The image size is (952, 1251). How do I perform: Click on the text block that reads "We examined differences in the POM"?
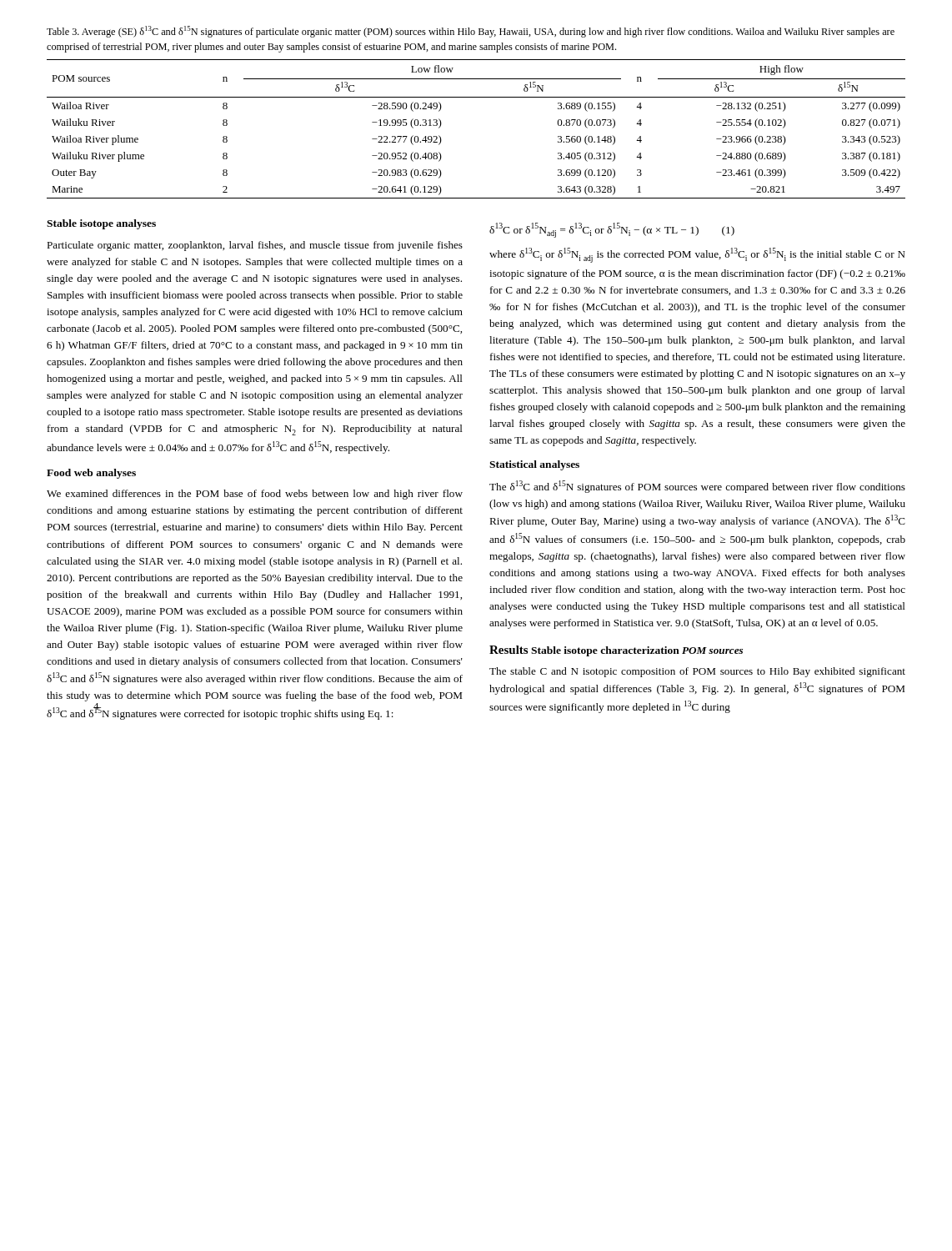[x=255, y=604]
